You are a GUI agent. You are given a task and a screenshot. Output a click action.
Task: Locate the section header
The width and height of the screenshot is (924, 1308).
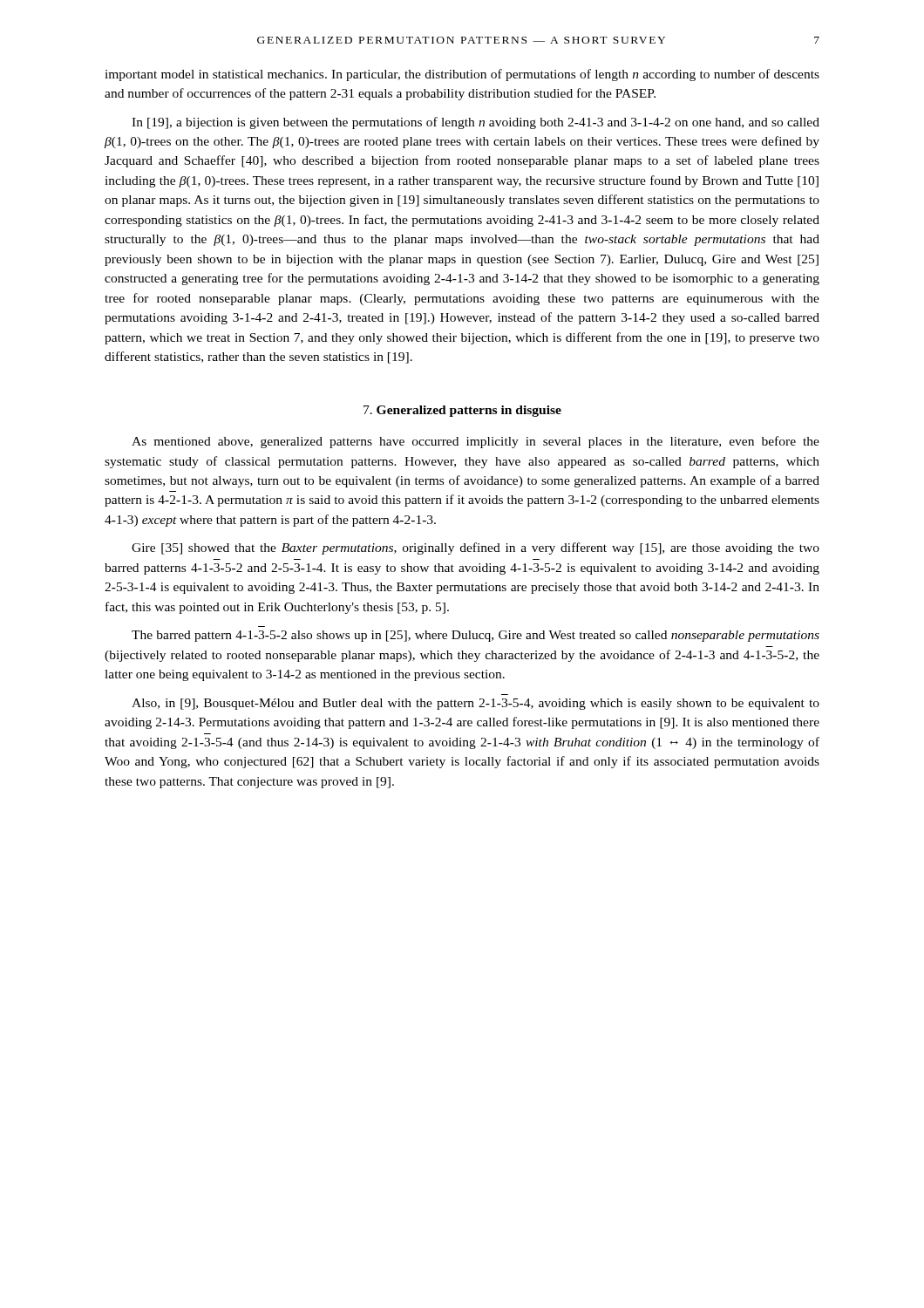point(462,409)
